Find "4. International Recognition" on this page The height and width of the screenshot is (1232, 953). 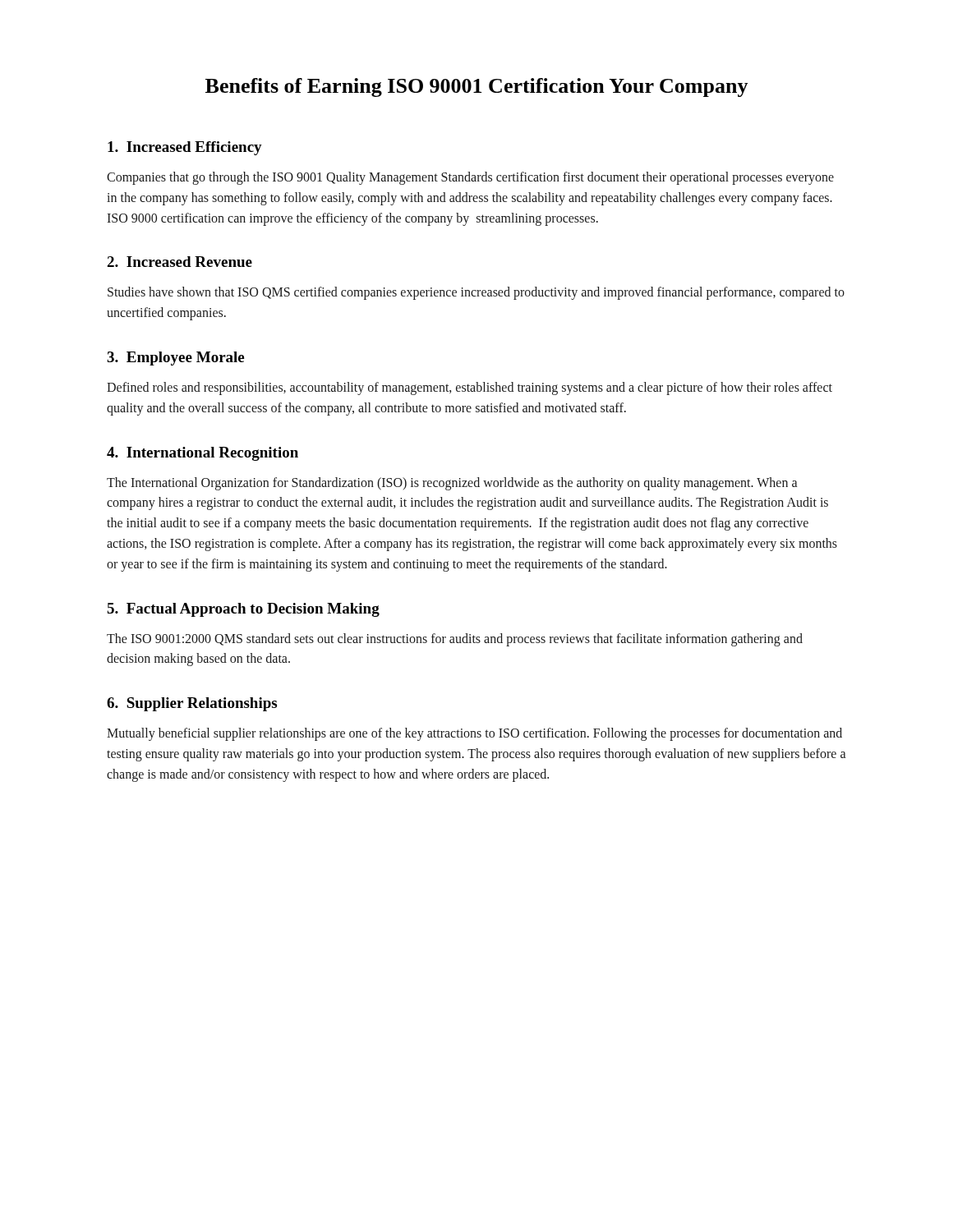click(203, 452)
